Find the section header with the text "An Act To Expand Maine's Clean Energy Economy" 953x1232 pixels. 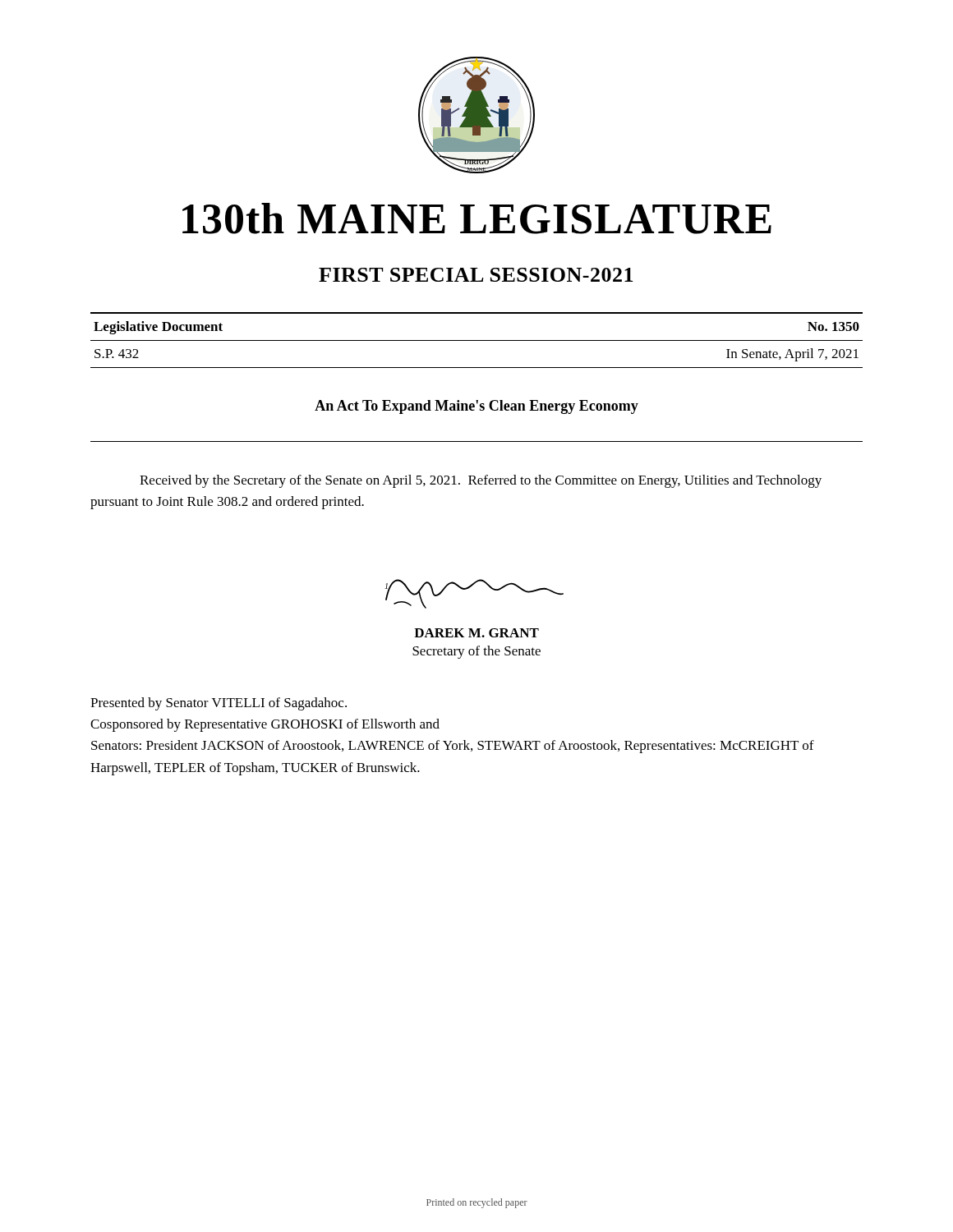(x=476, y=406)
